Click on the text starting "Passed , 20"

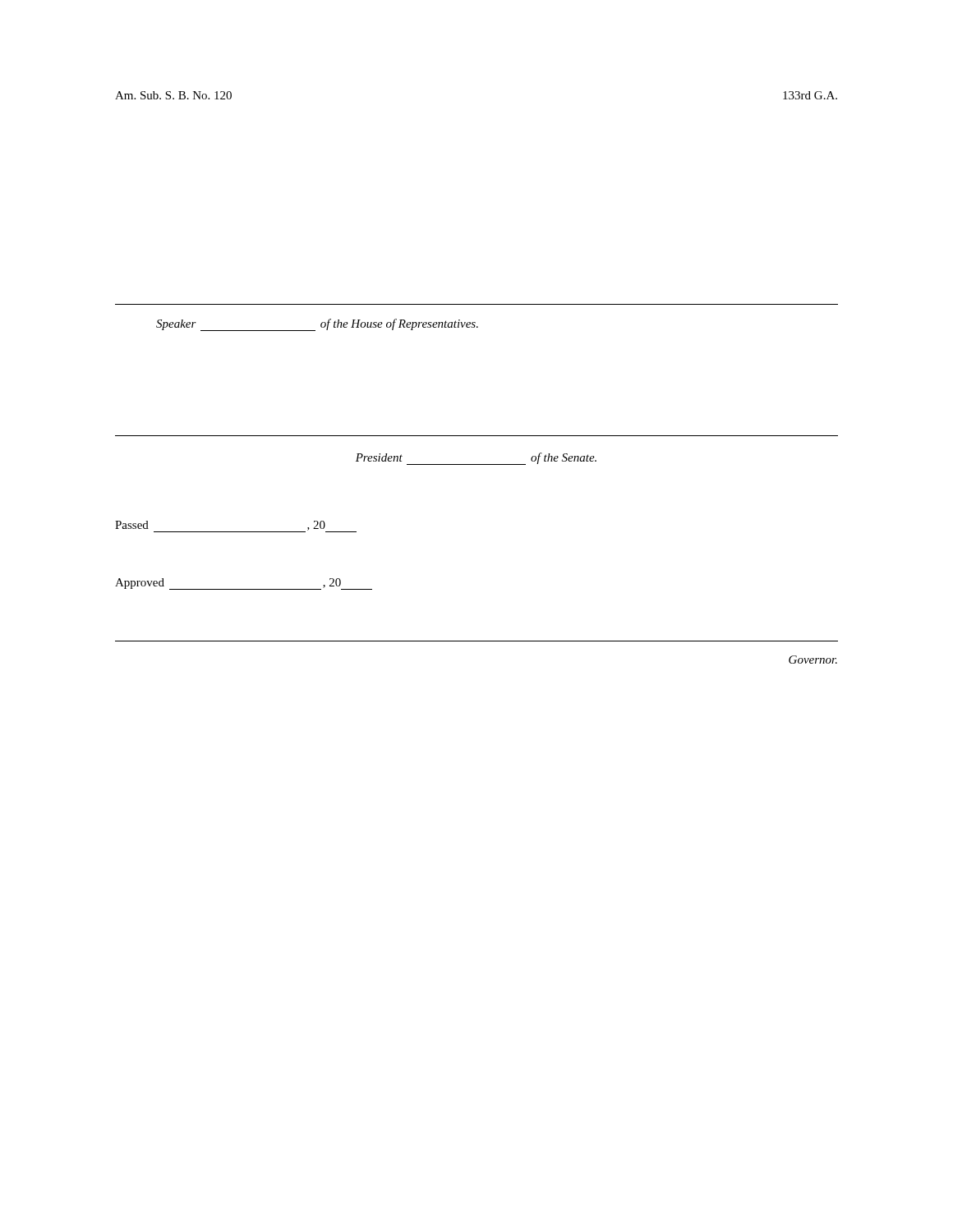pos(236,525)
